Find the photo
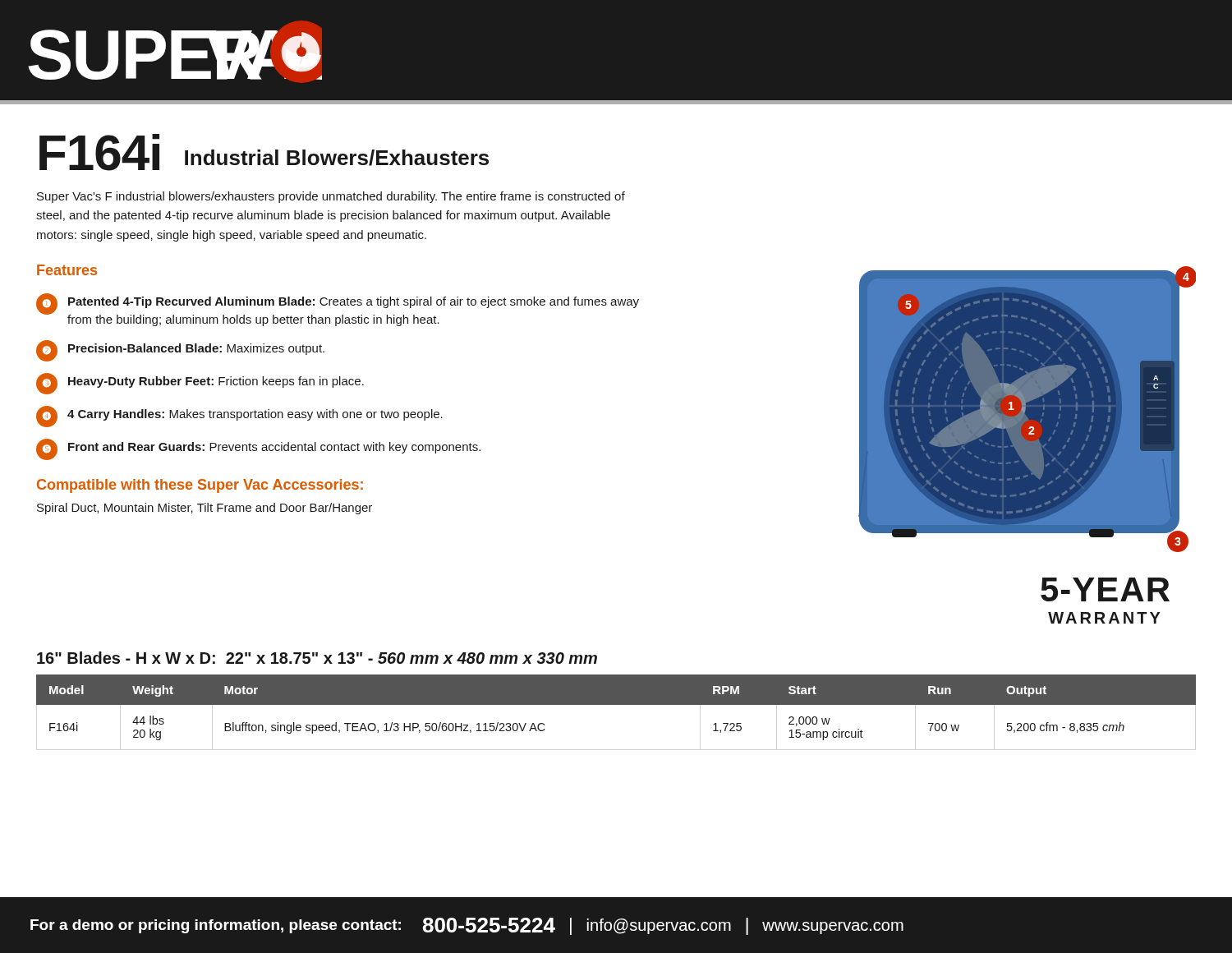Image resolution: width=1232 pixels, height=953 pixels. tap(1019, 414)
